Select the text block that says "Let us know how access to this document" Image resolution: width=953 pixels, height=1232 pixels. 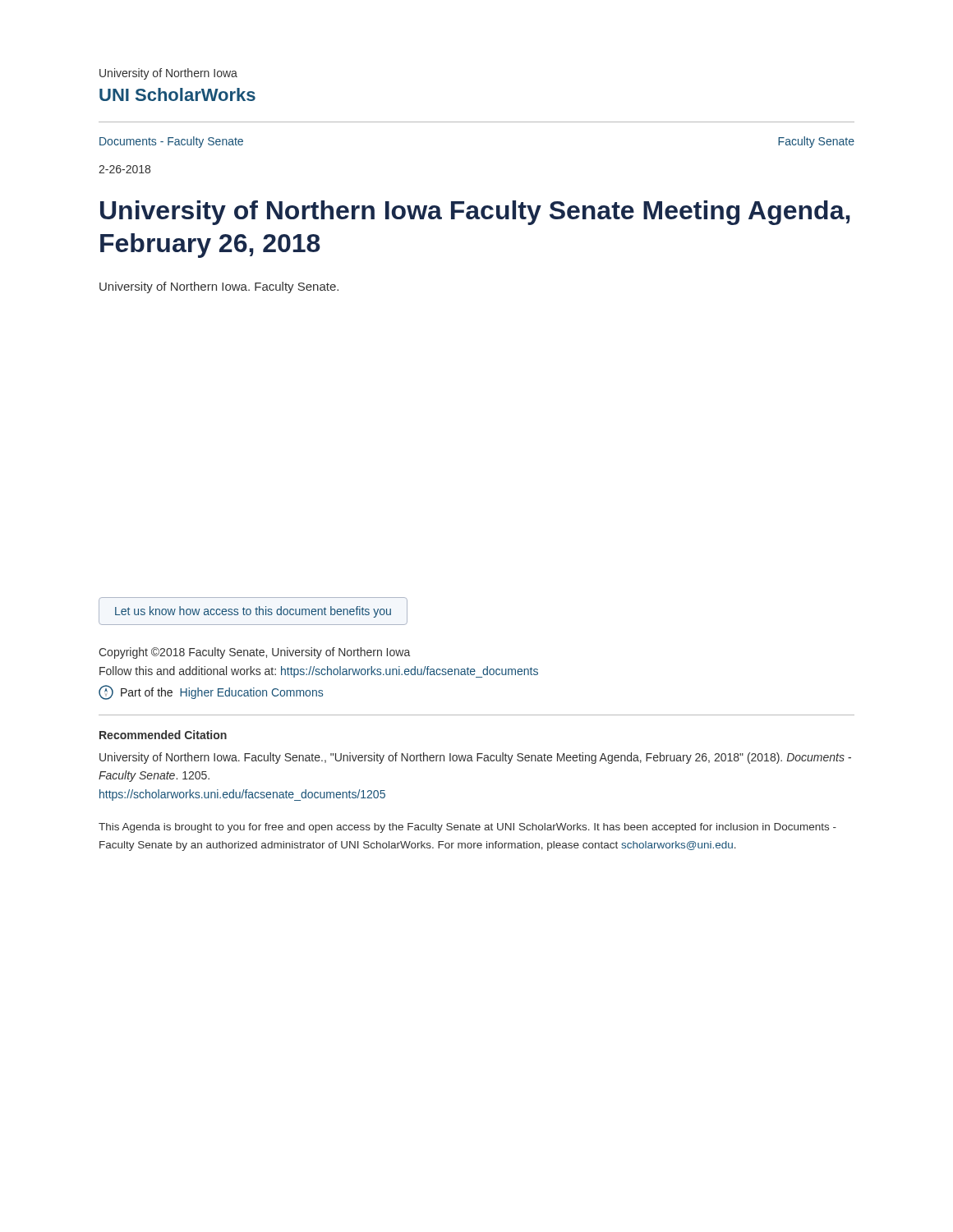253,611
